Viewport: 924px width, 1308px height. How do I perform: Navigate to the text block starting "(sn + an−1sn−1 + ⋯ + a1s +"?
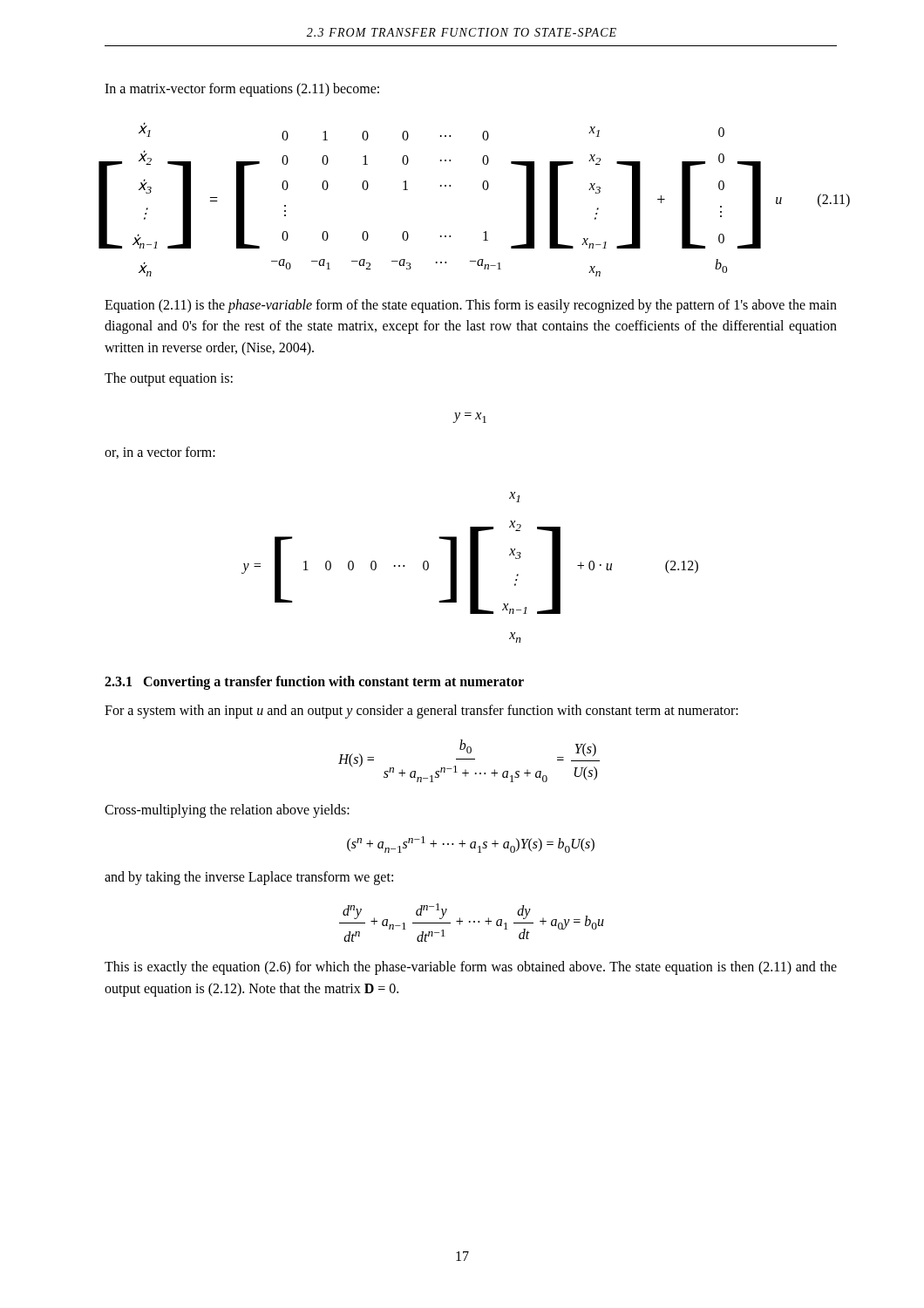(x=471, y=844)
